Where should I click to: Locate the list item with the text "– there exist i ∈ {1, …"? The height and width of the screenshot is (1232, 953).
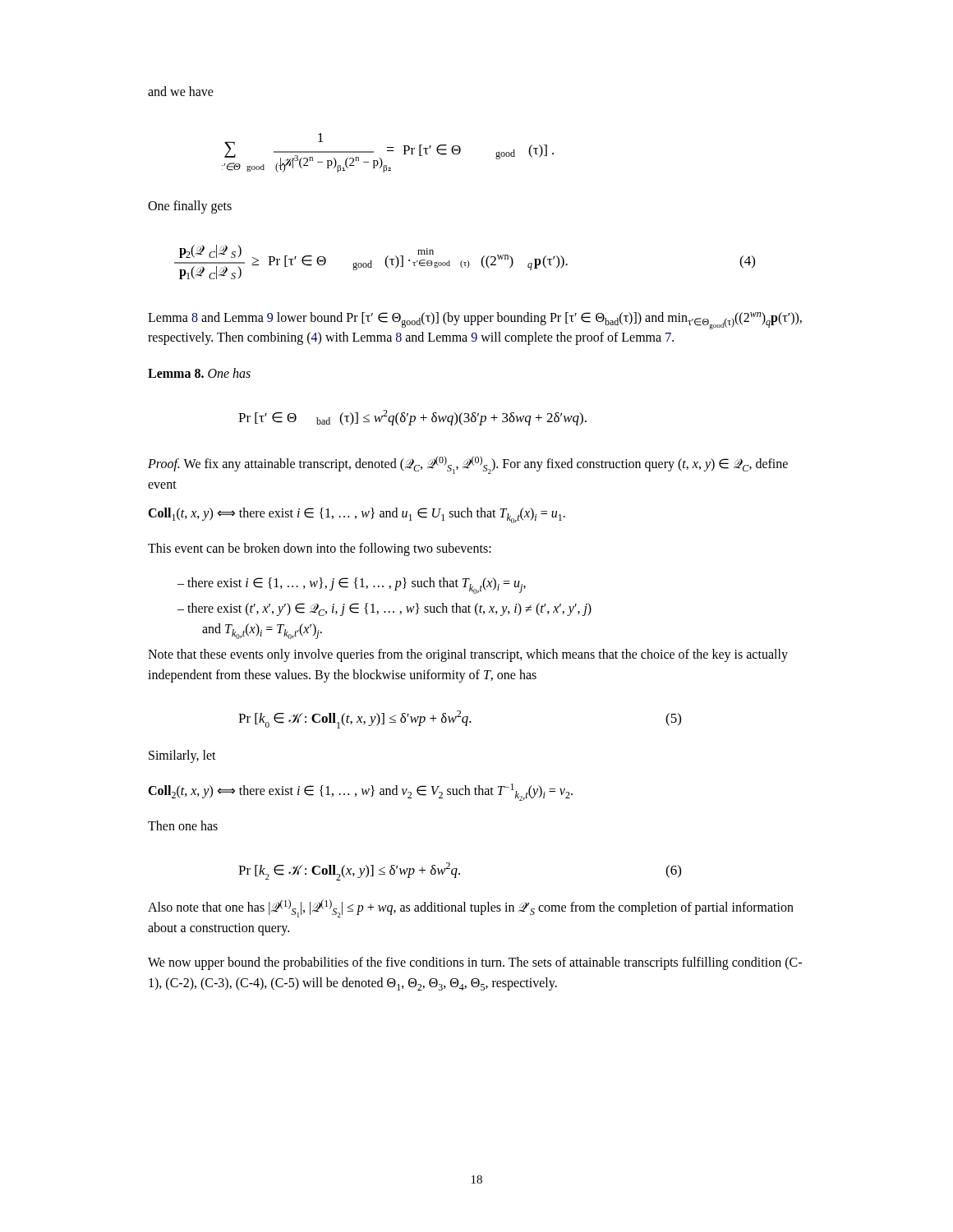[x=352, y=585]
